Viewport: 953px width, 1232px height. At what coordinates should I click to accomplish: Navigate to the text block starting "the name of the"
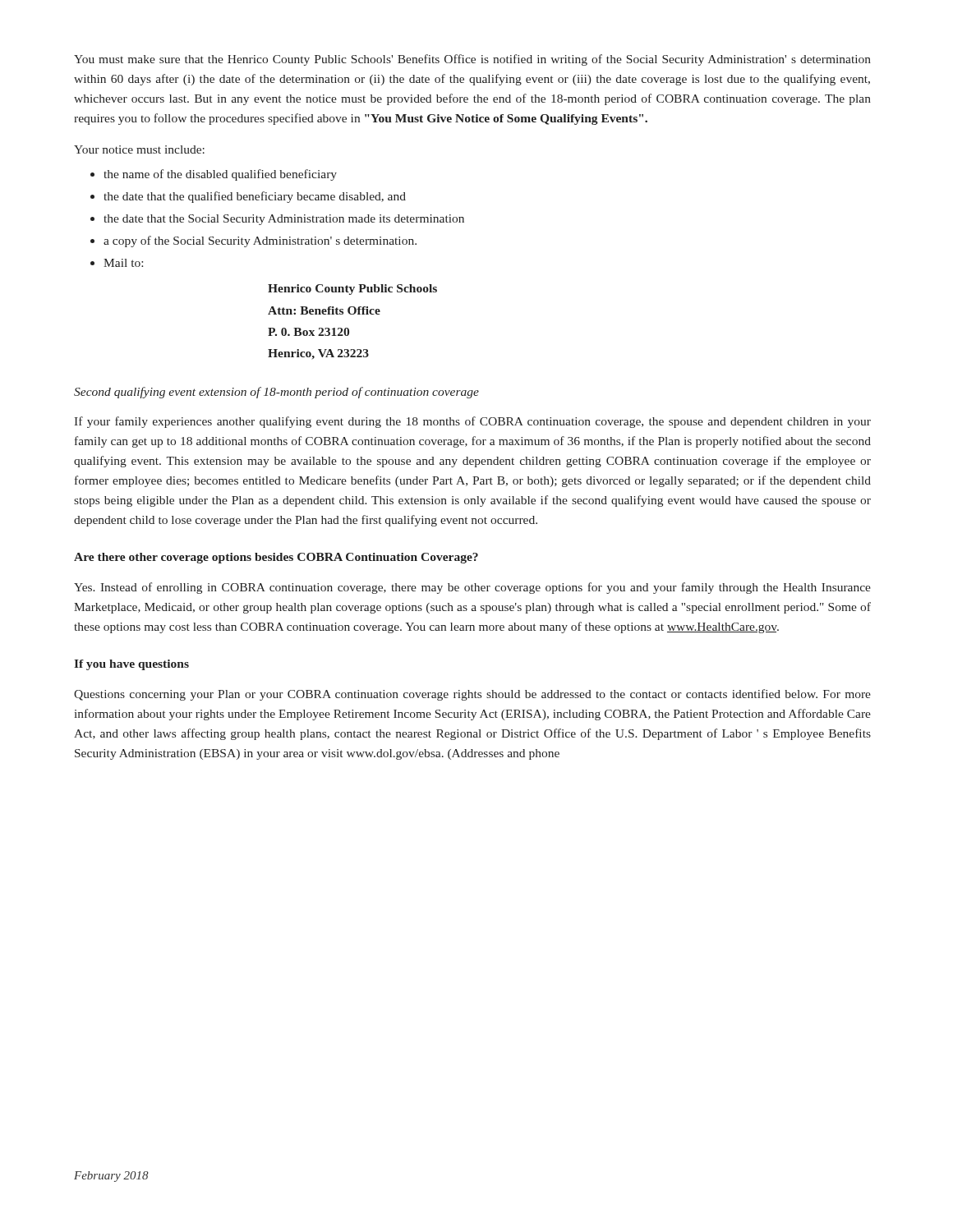click(220, 174)
